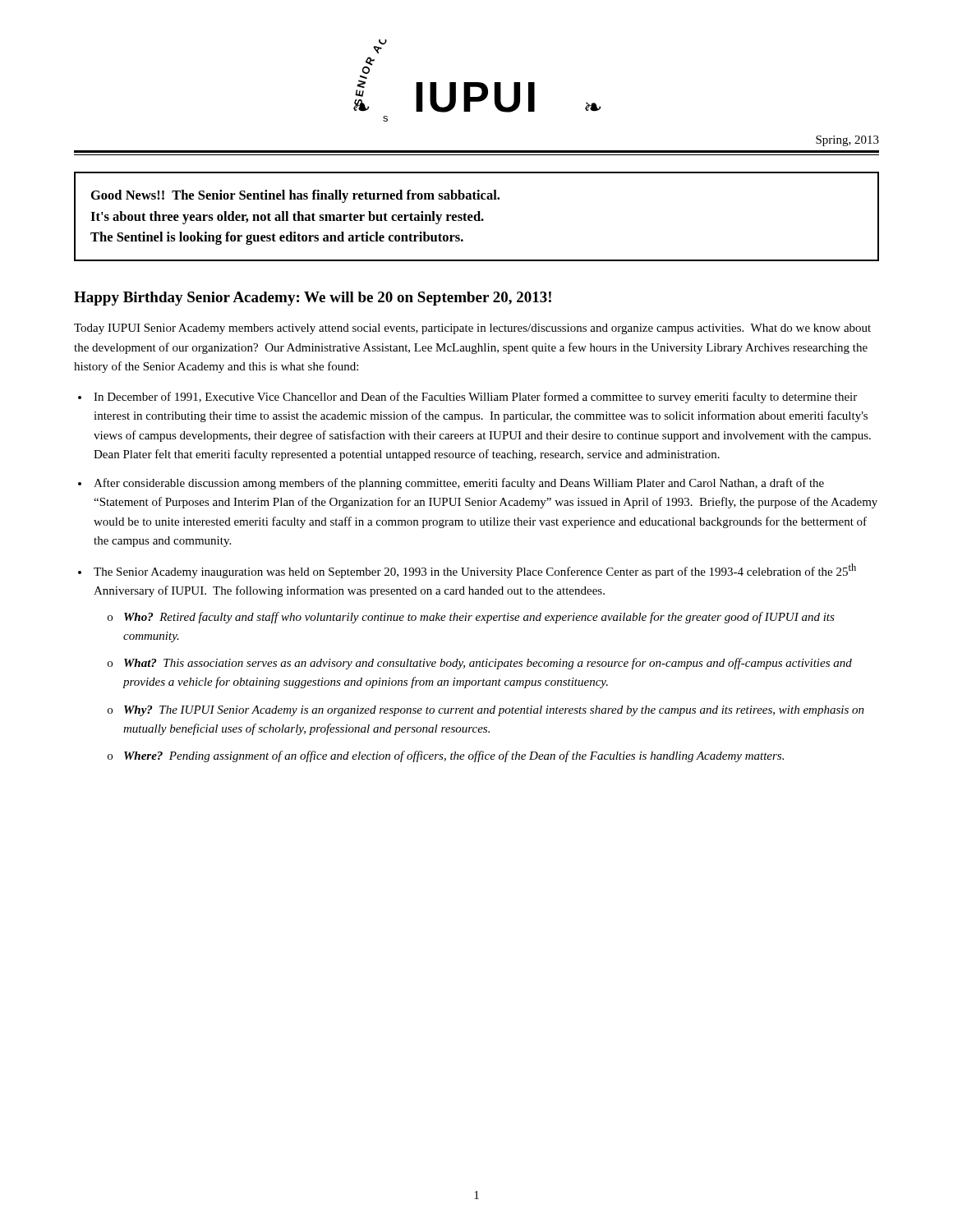This screenshot has width=953, height=1232.
Task: Click on the text starting "The Senior Academy inauguration was"
Action: (486, 664)
